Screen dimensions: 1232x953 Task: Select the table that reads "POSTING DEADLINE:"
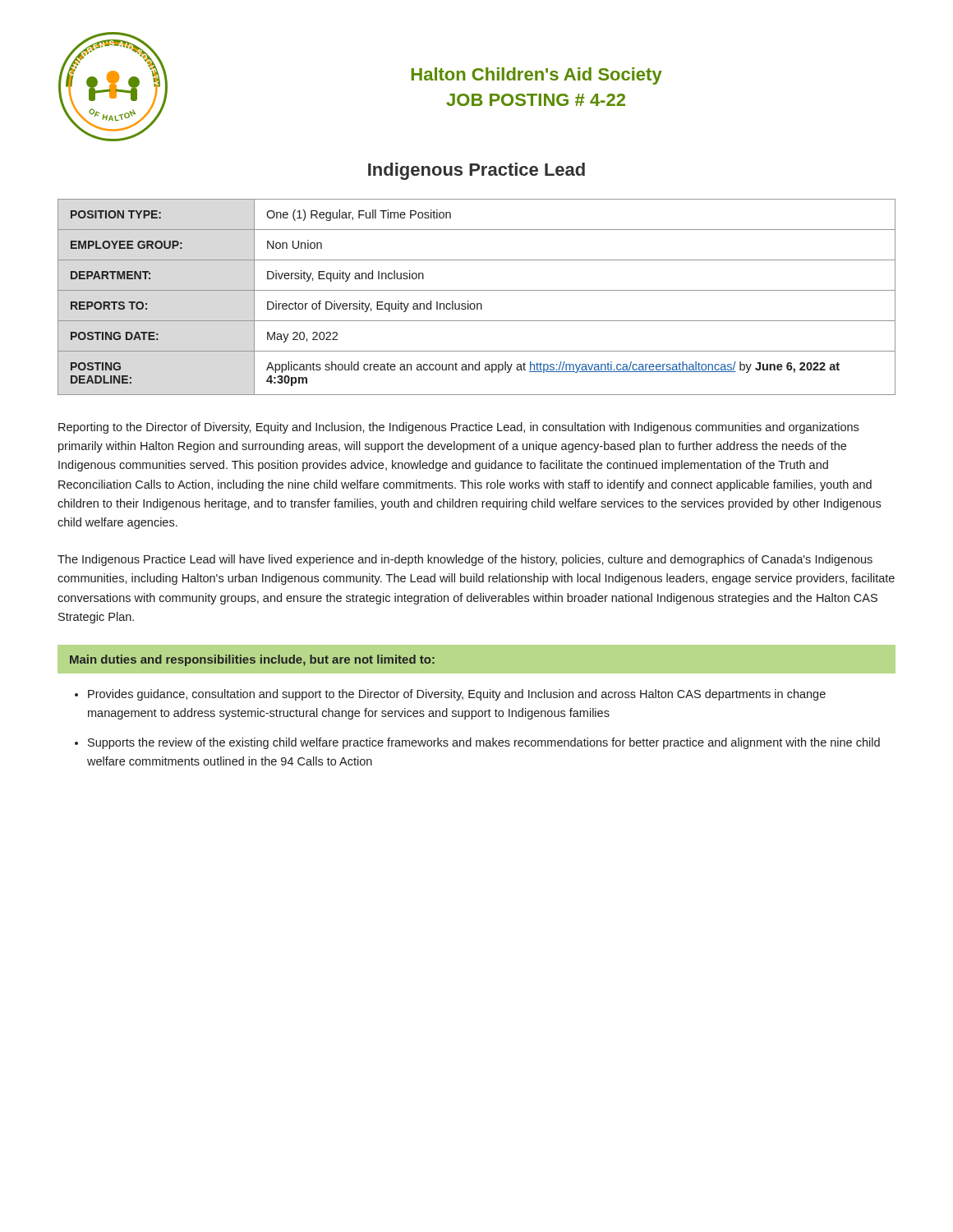point(476,297)
